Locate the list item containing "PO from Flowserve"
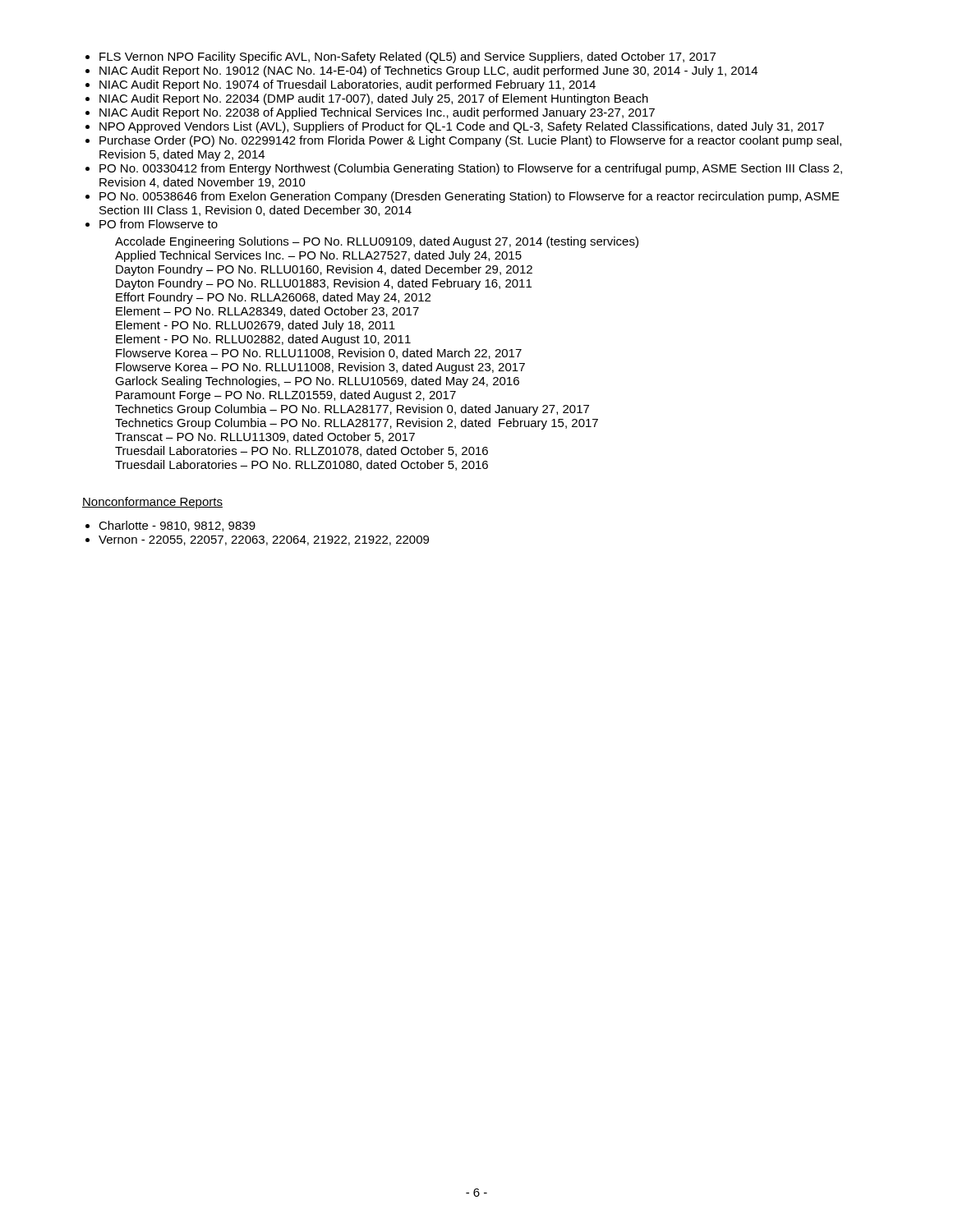This screenshot has width=953, height=1232. click(x=485, y=344)
